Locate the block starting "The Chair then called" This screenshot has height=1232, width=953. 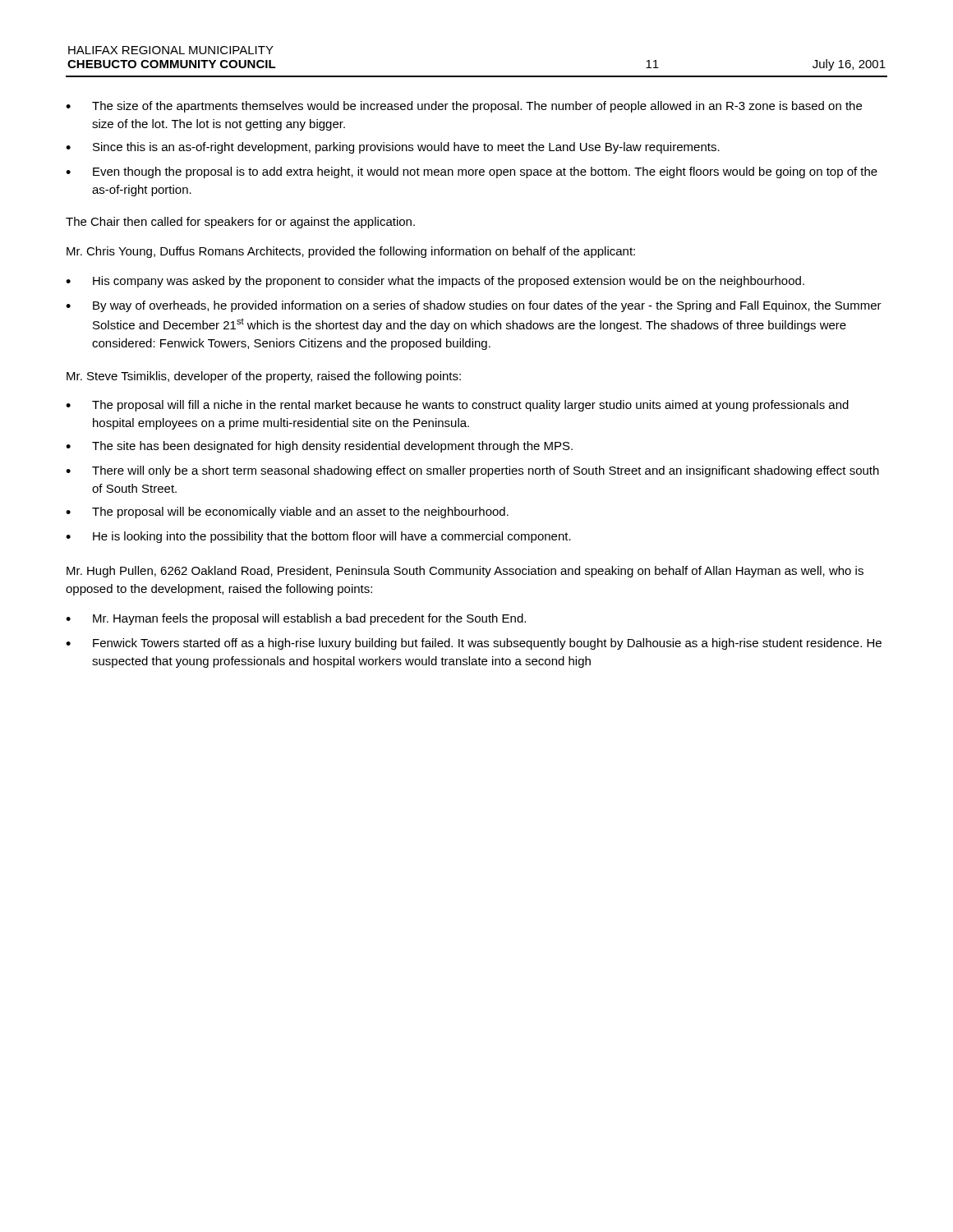[241, 222]
